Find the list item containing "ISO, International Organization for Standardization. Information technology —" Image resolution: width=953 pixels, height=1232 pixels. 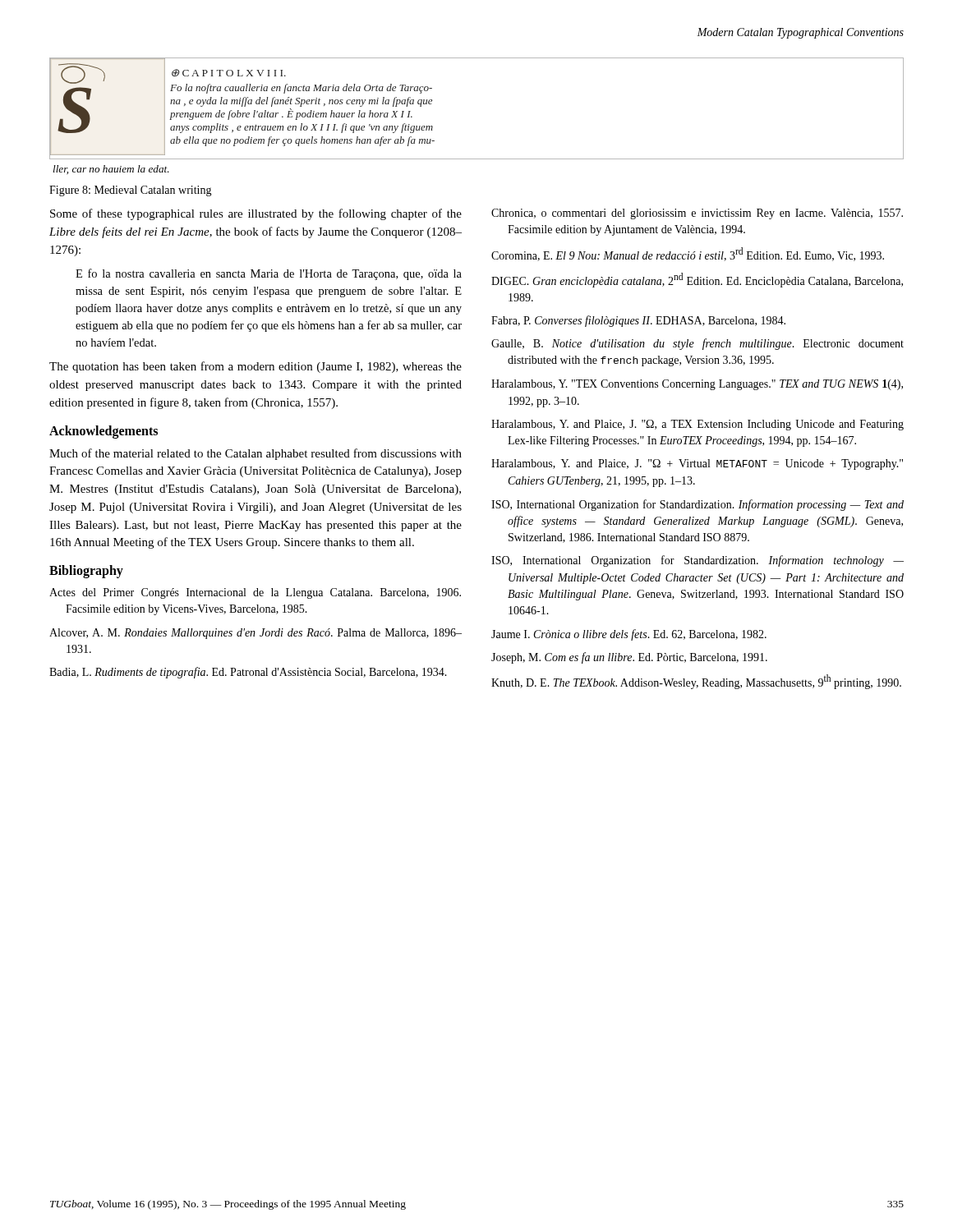point(698,586)
